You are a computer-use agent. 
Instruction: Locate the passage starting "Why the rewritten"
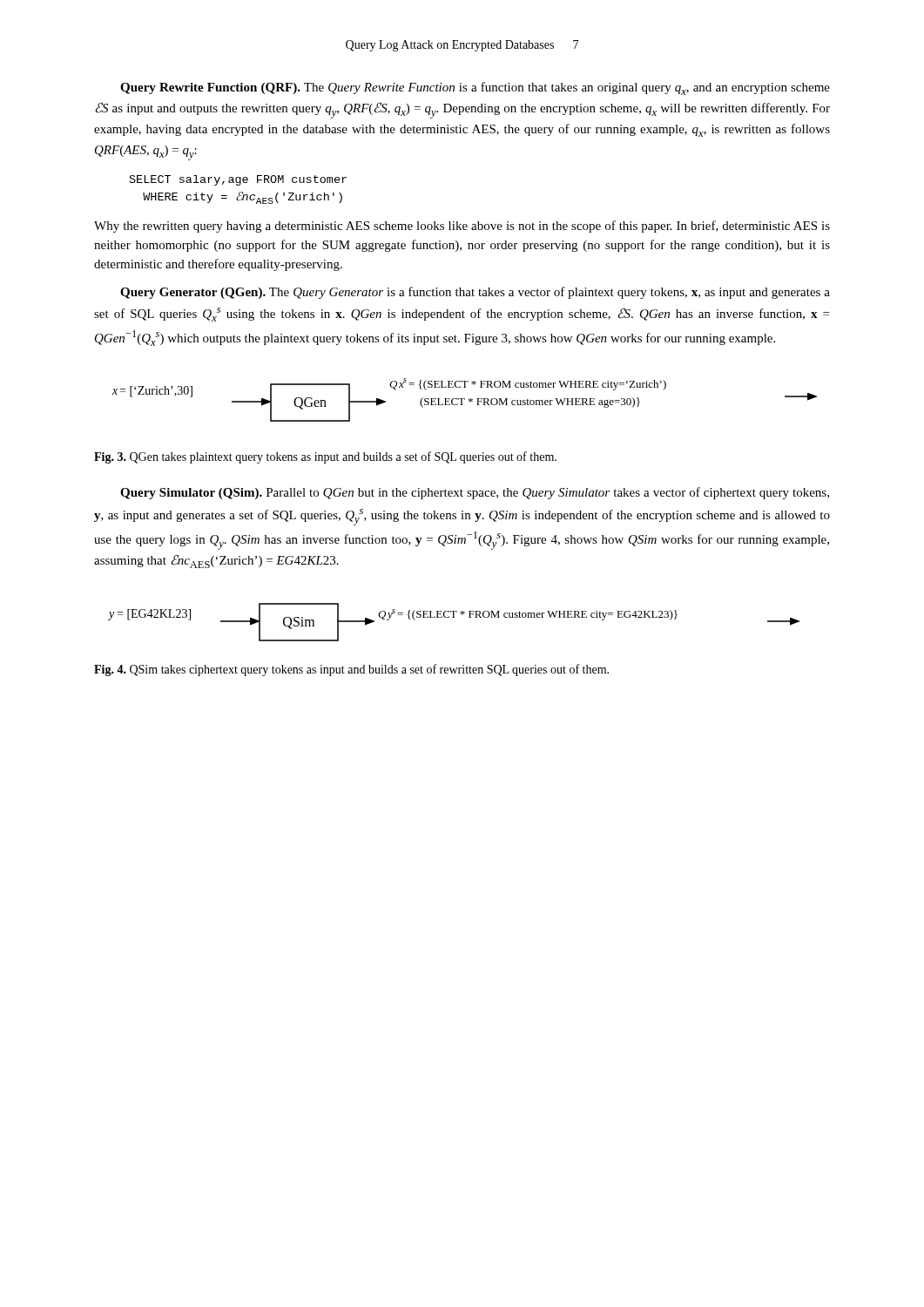click(x=462, y=246)
